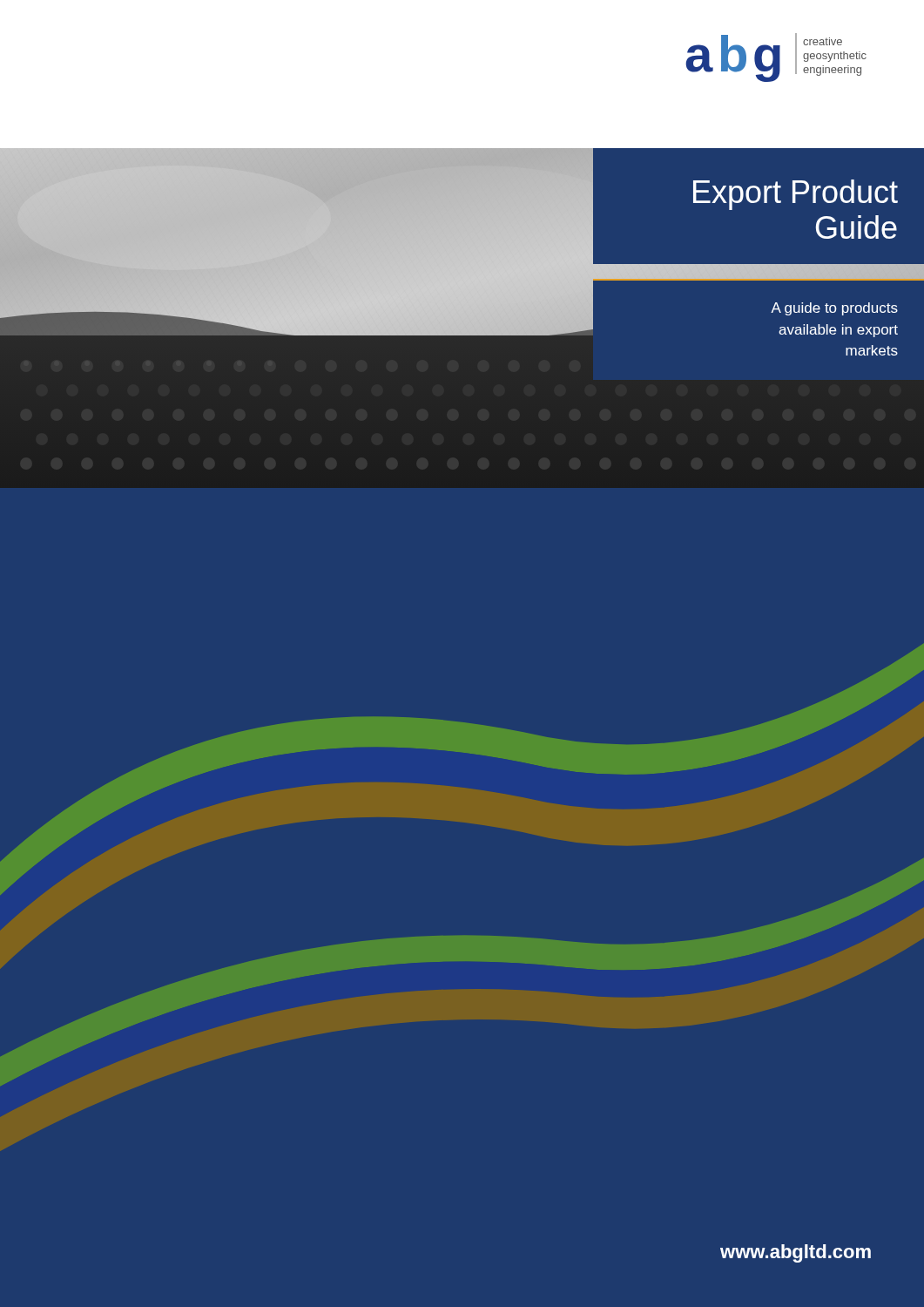924x1307 pixels.
Task: Find the logo
Action: click(x=780, y=54)
